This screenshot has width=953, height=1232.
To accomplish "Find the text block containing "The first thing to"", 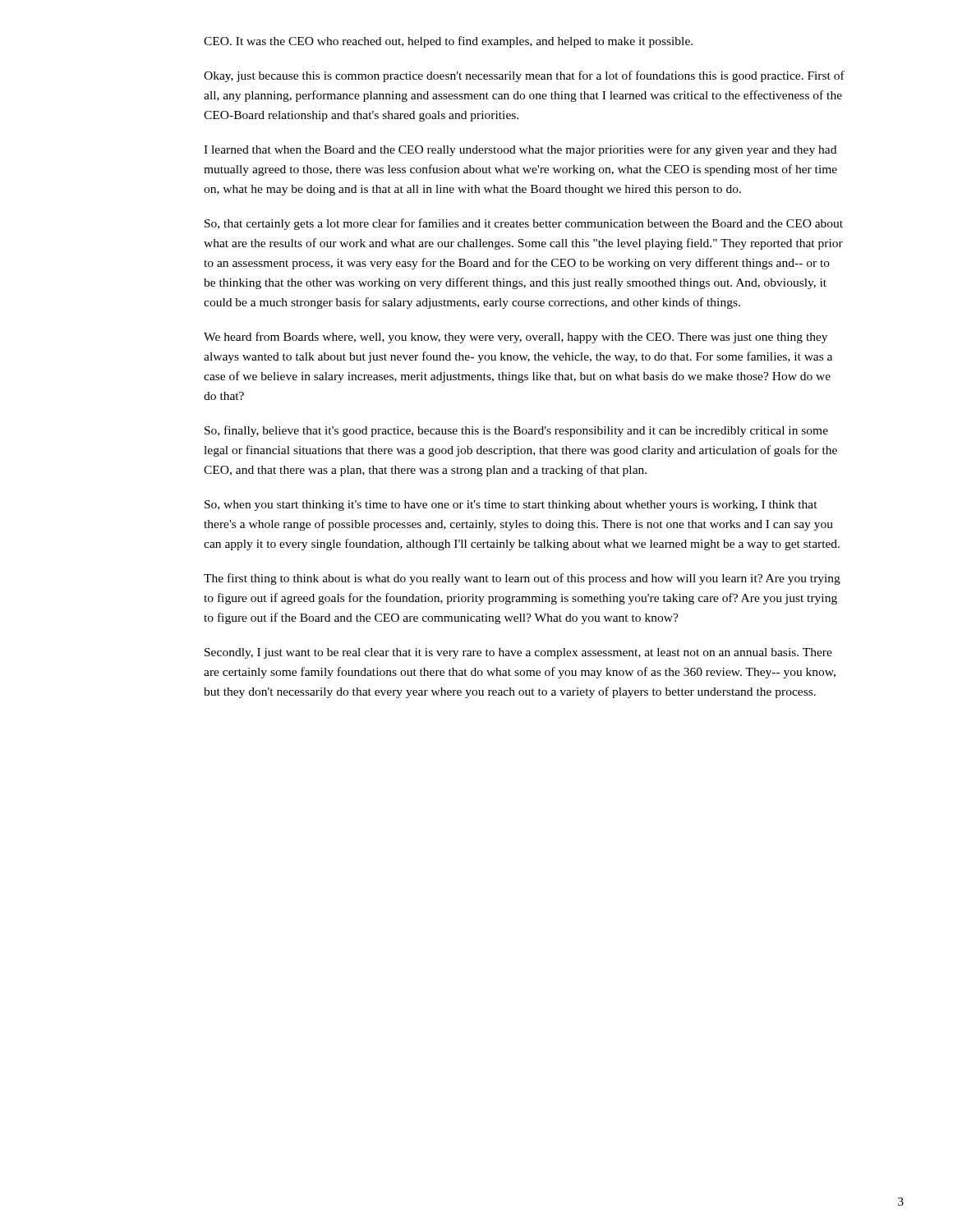I will (x=522, y=598).
